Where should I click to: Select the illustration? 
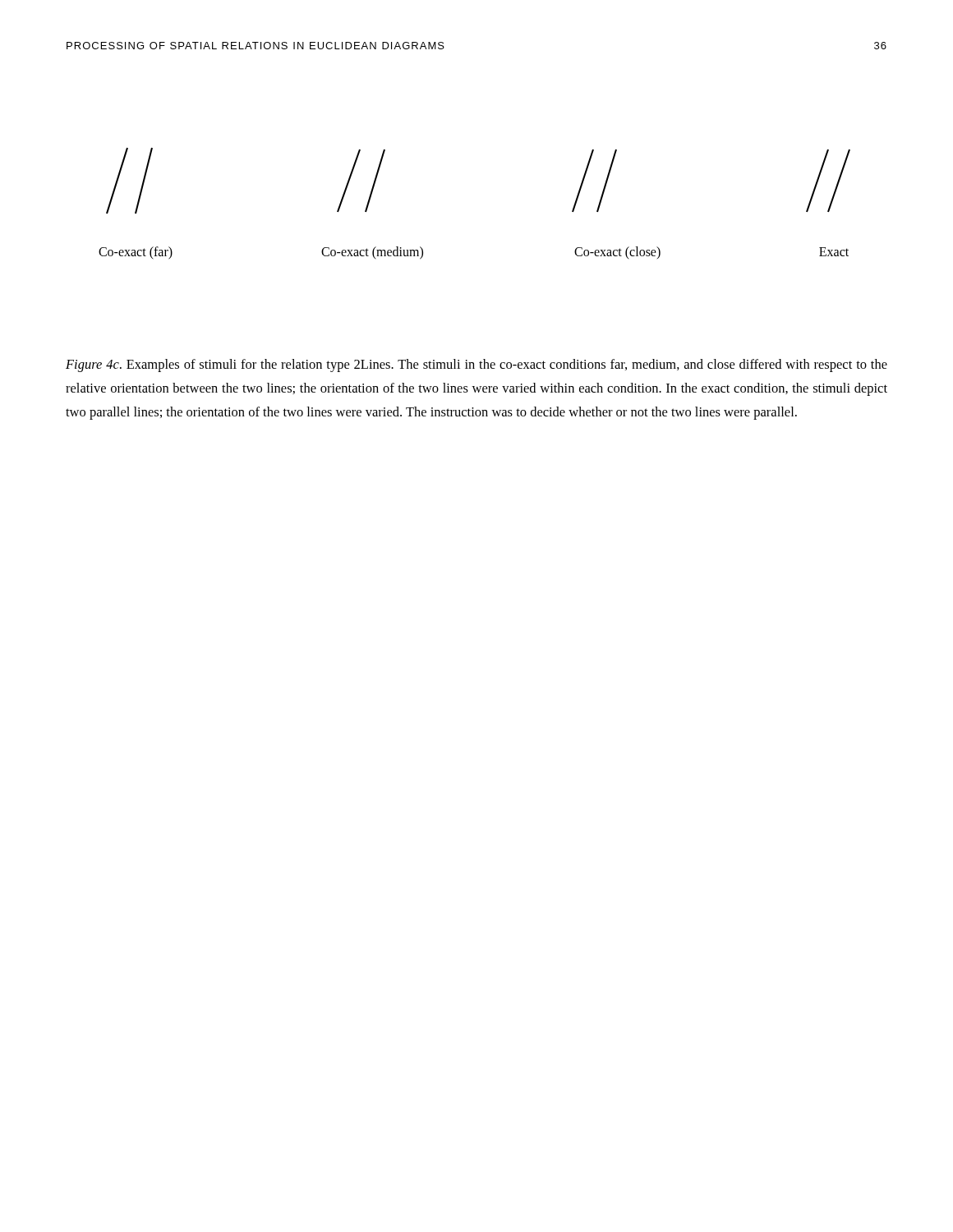pos(476,183)
